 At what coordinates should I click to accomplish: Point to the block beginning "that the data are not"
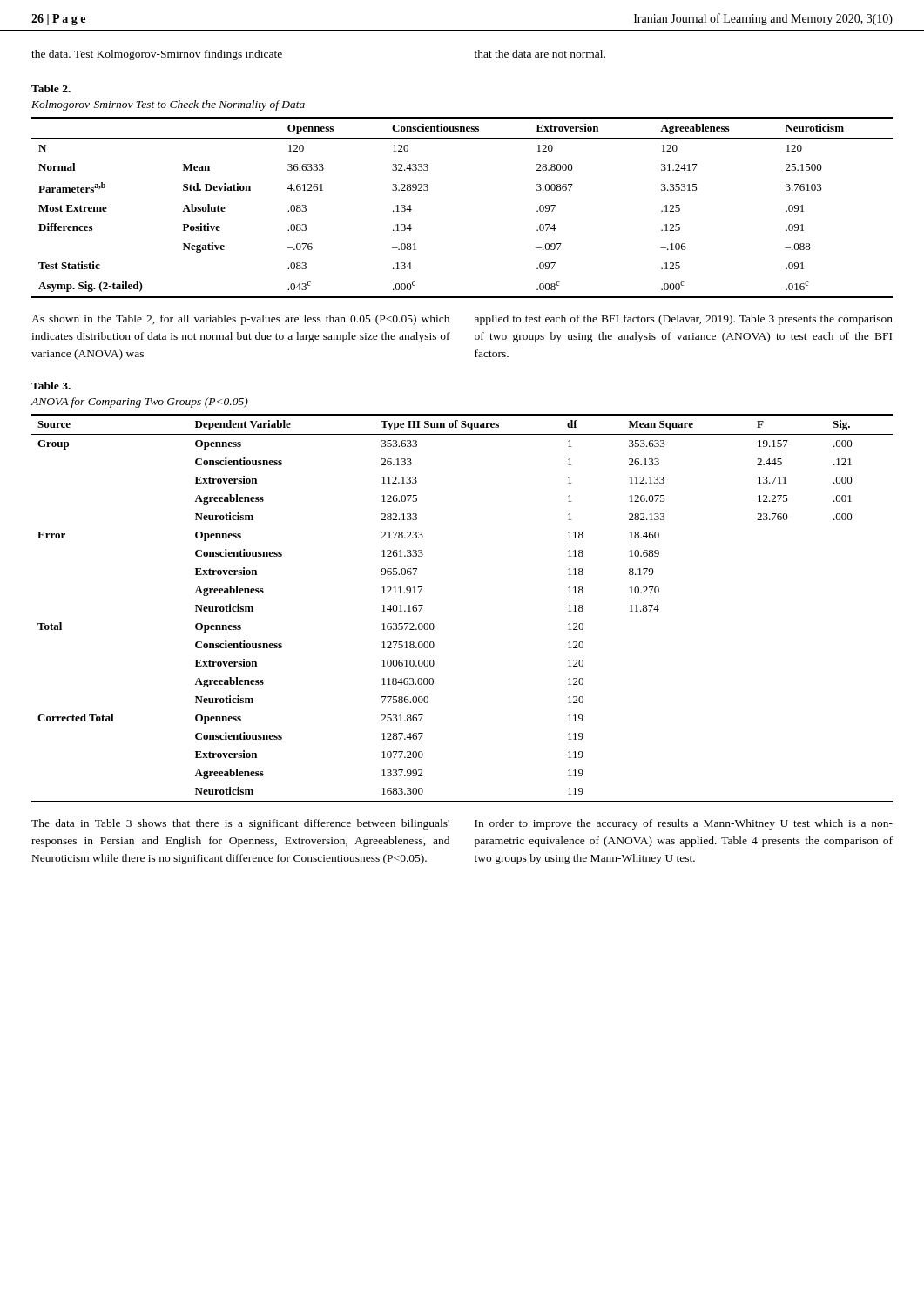click(540, 54)
